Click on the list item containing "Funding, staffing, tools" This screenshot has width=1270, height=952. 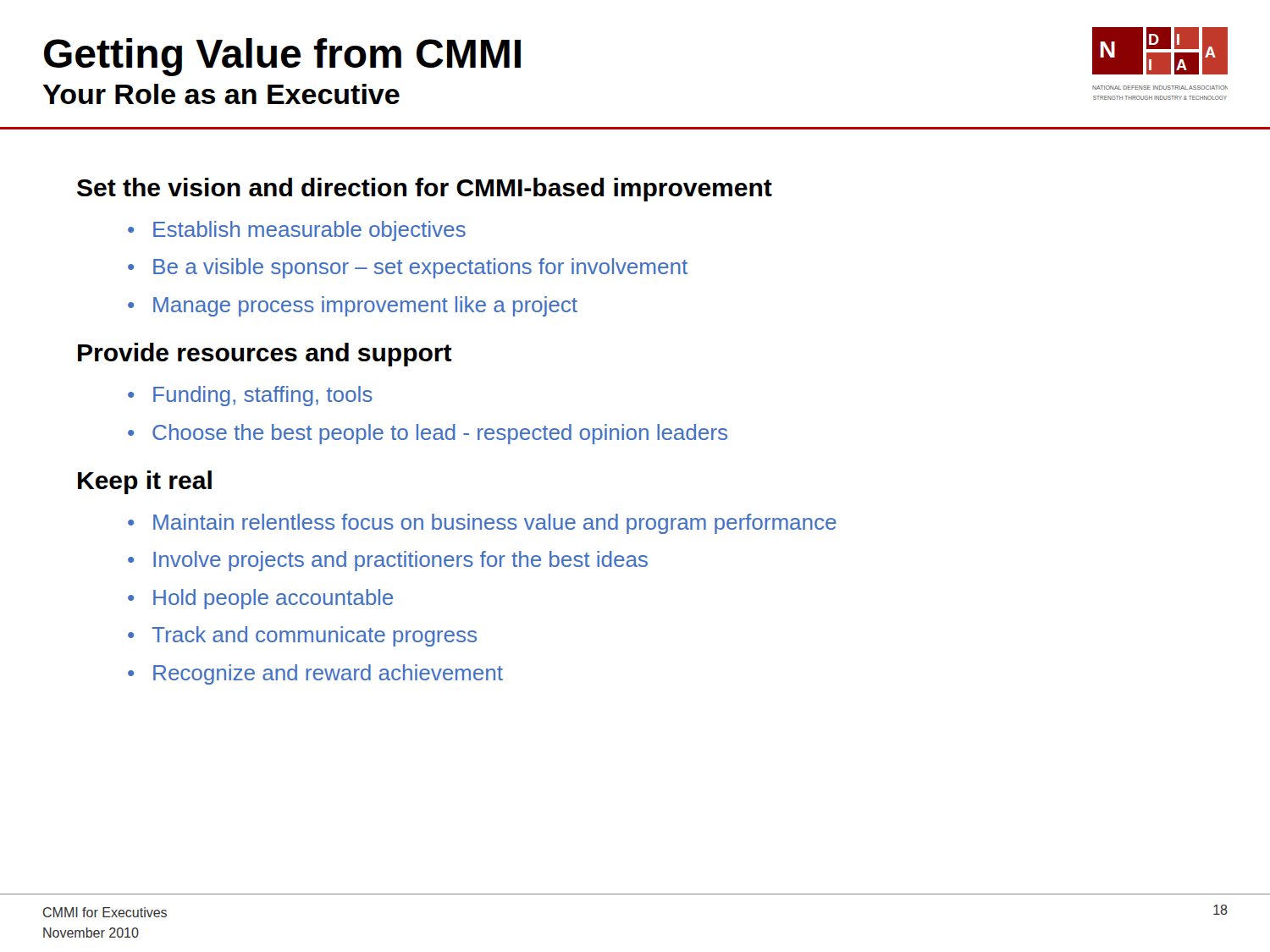pyautogui.click(x=262, y=394)
